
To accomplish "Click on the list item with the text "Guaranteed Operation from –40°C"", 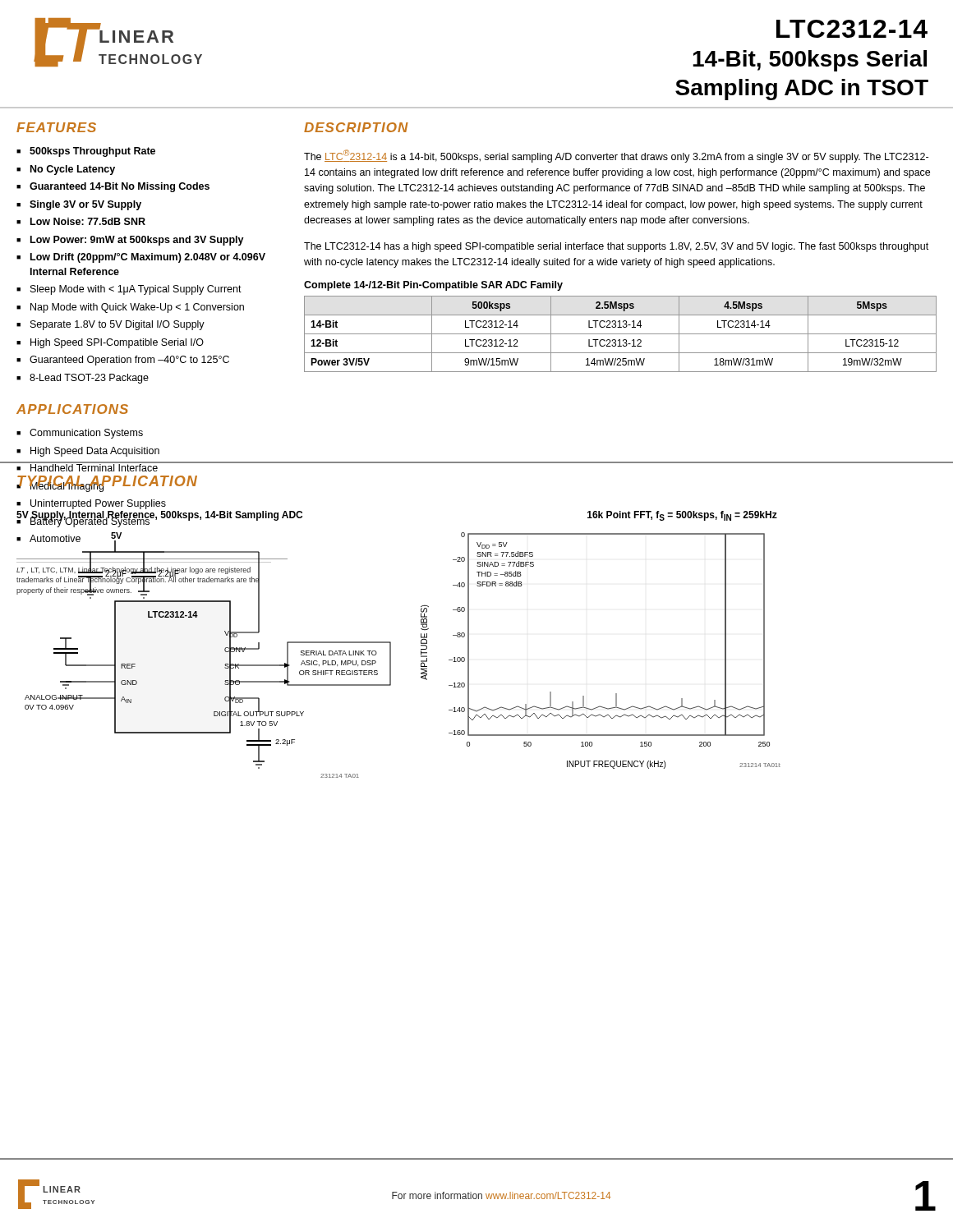I will (130, 360).
